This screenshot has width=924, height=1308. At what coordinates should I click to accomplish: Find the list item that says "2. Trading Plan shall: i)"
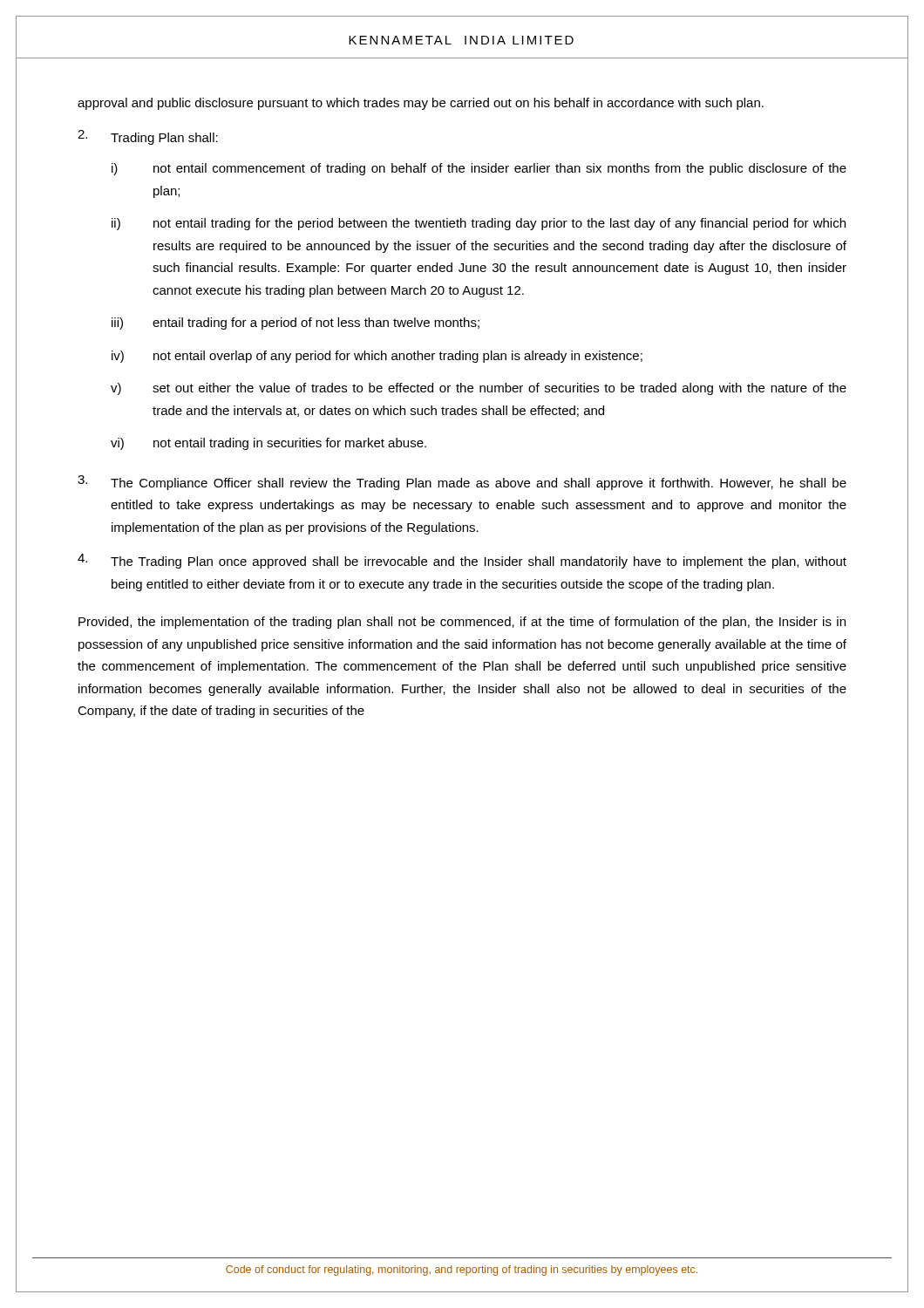coord(462,295)
